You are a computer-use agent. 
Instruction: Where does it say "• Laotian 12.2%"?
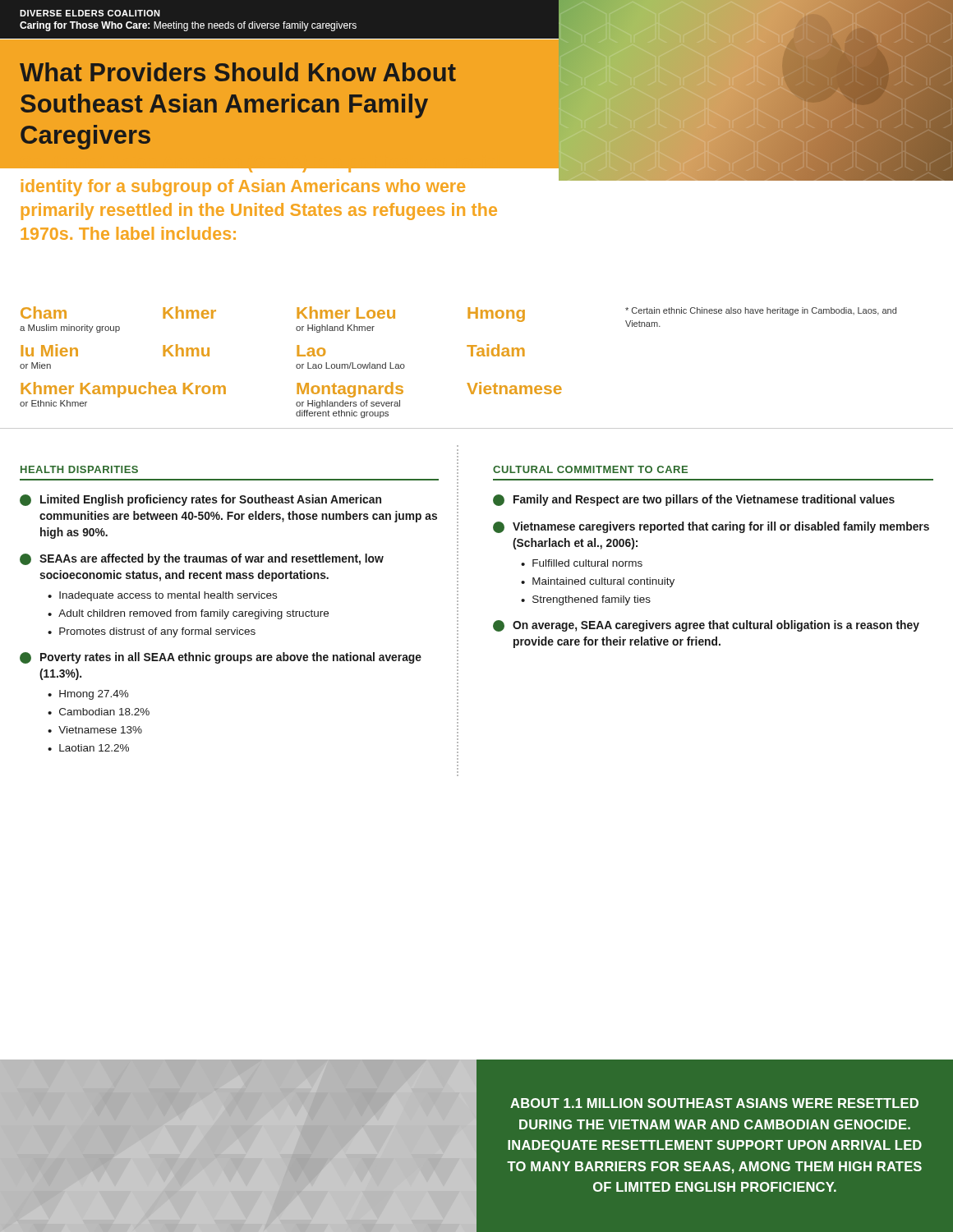click(89, 749)
